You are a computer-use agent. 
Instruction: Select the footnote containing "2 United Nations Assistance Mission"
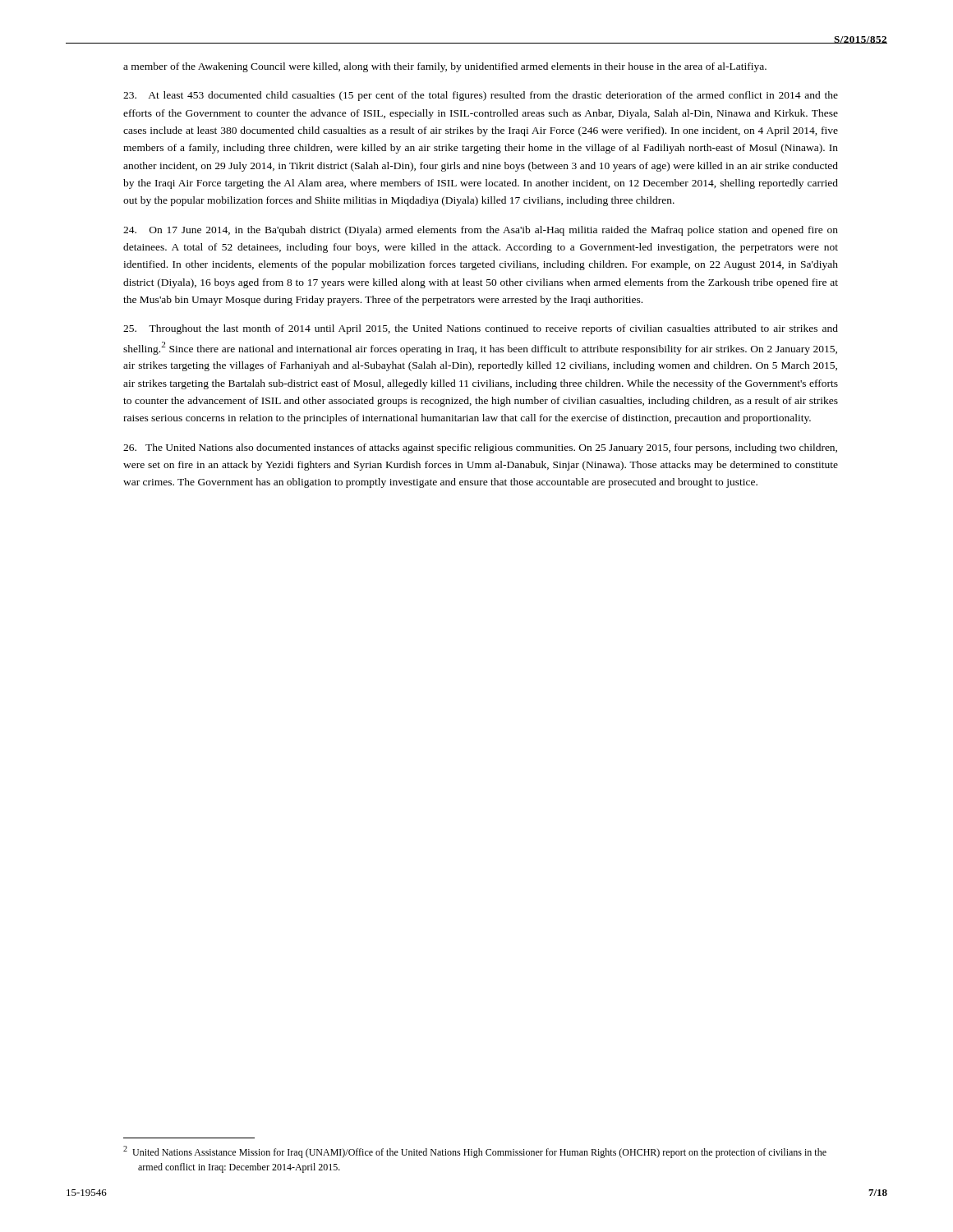coord(475,1158)
